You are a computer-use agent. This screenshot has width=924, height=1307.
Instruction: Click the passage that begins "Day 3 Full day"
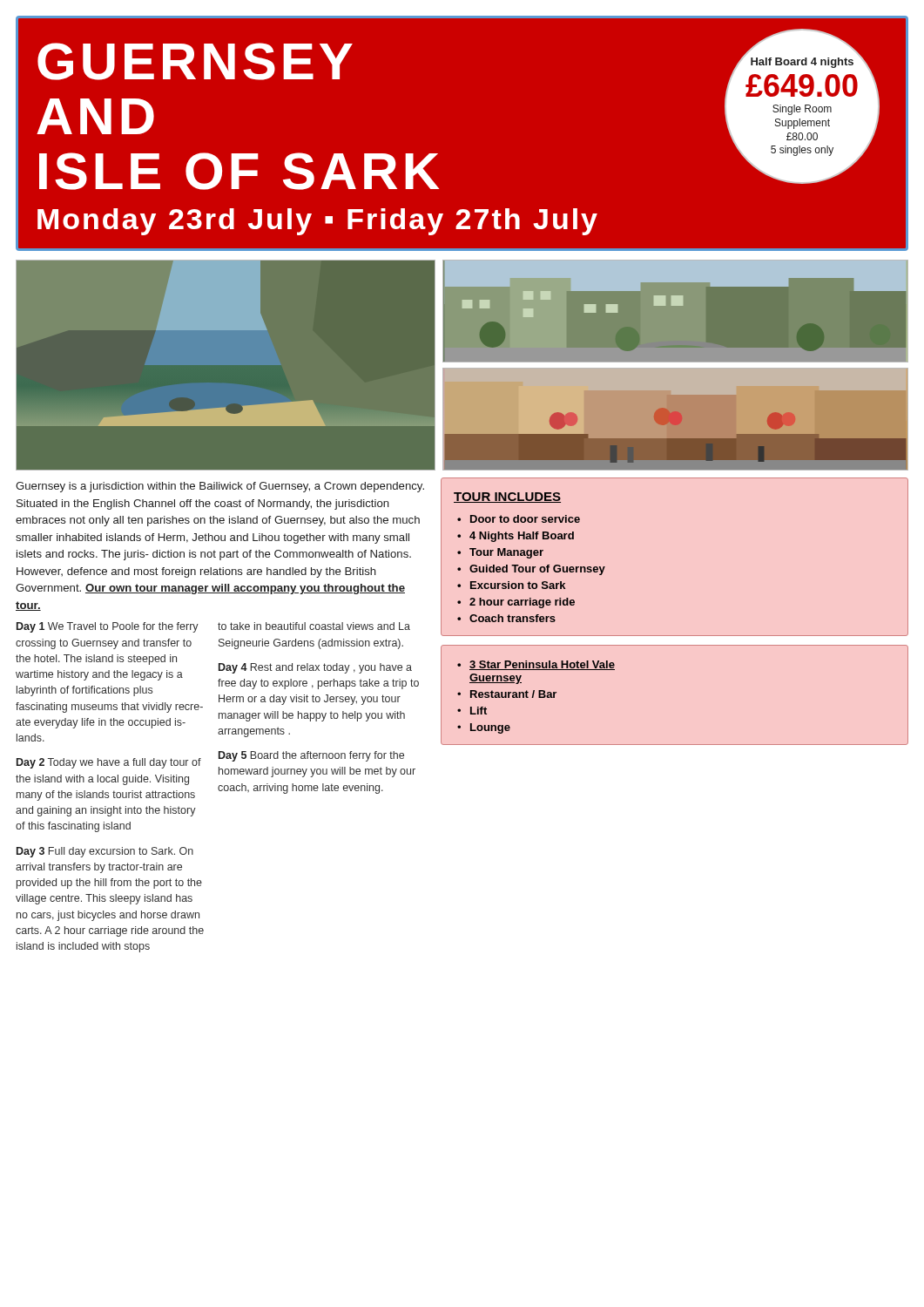(x=110, y=899)
